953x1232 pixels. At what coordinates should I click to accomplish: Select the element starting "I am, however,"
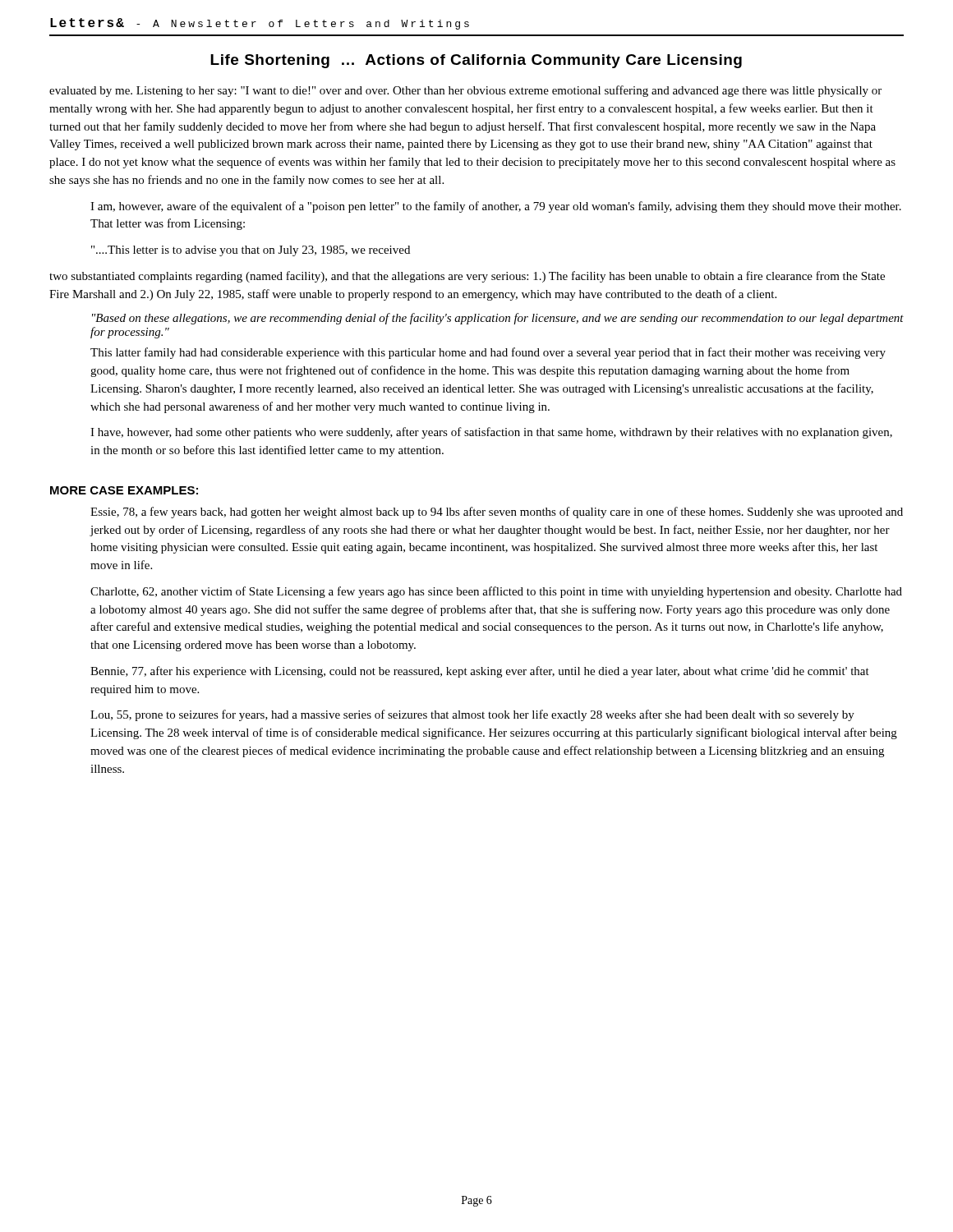(x=496, y=215)
